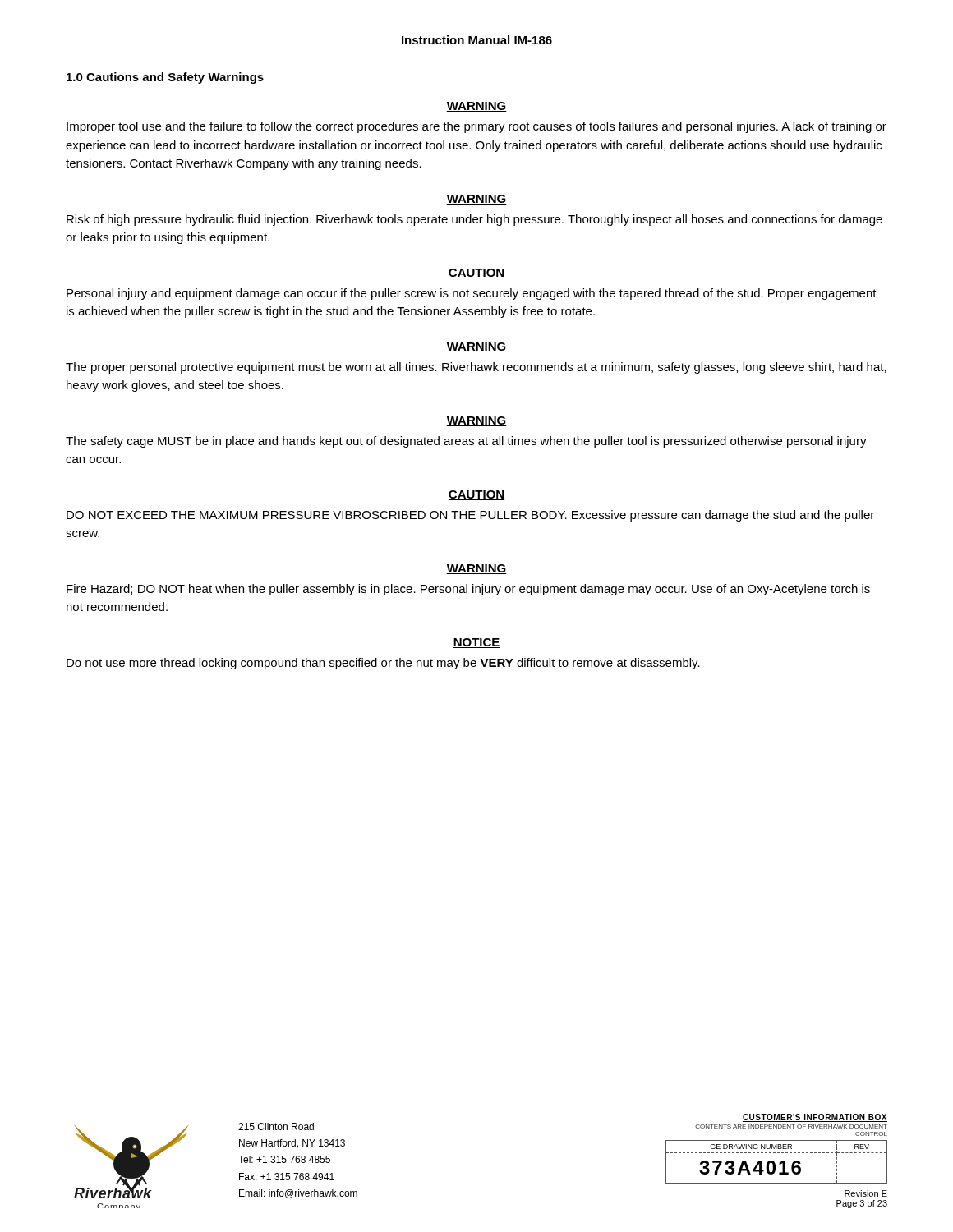Image resolution: width=953 pixels, height=1232 pixels.
Task: Find the region starting "1.0 Cautions and Safety Warnings"
Action: (x=165, y=77)
